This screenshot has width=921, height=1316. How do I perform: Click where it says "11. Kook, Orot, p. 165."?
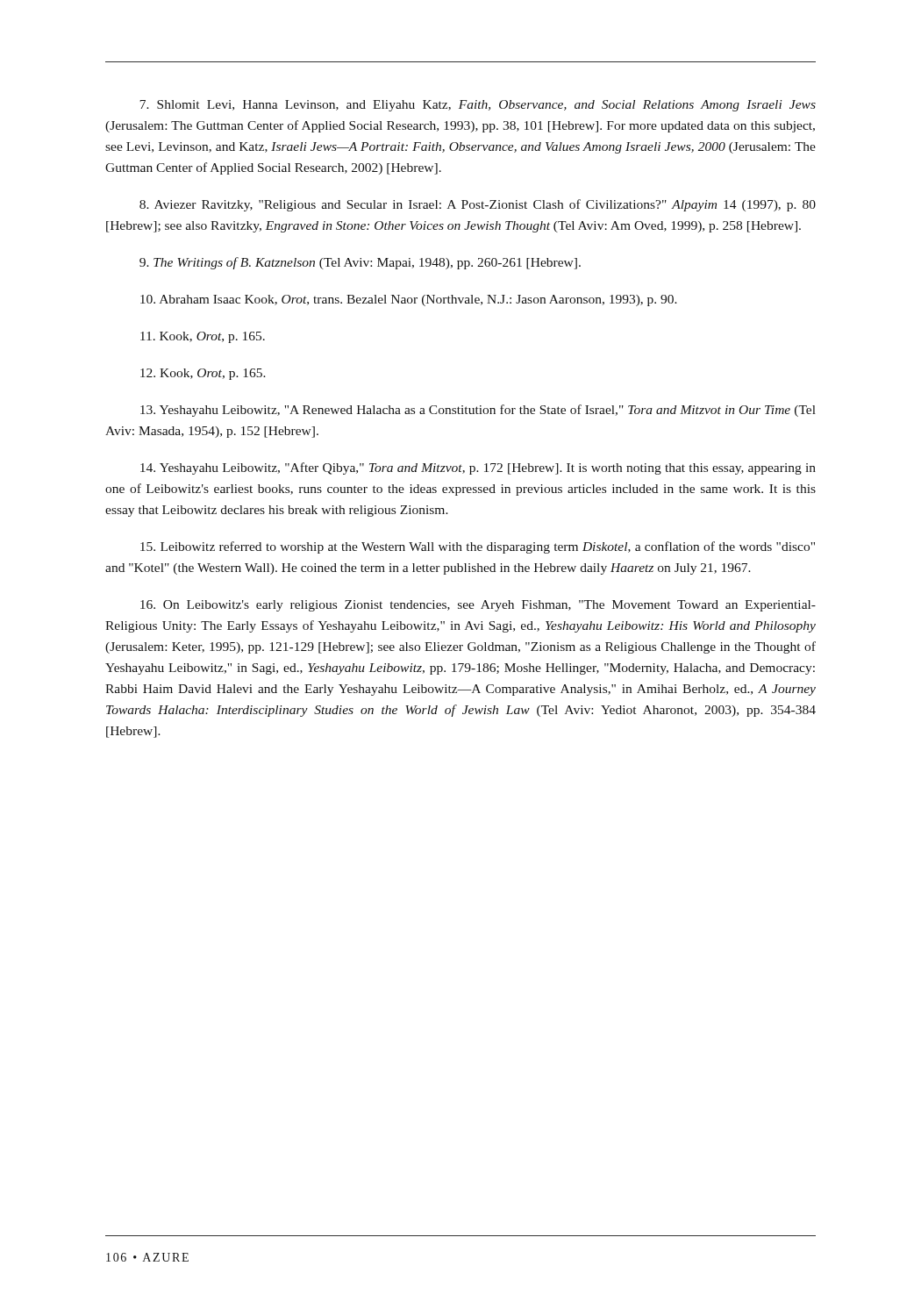click(x=203, y=337)
